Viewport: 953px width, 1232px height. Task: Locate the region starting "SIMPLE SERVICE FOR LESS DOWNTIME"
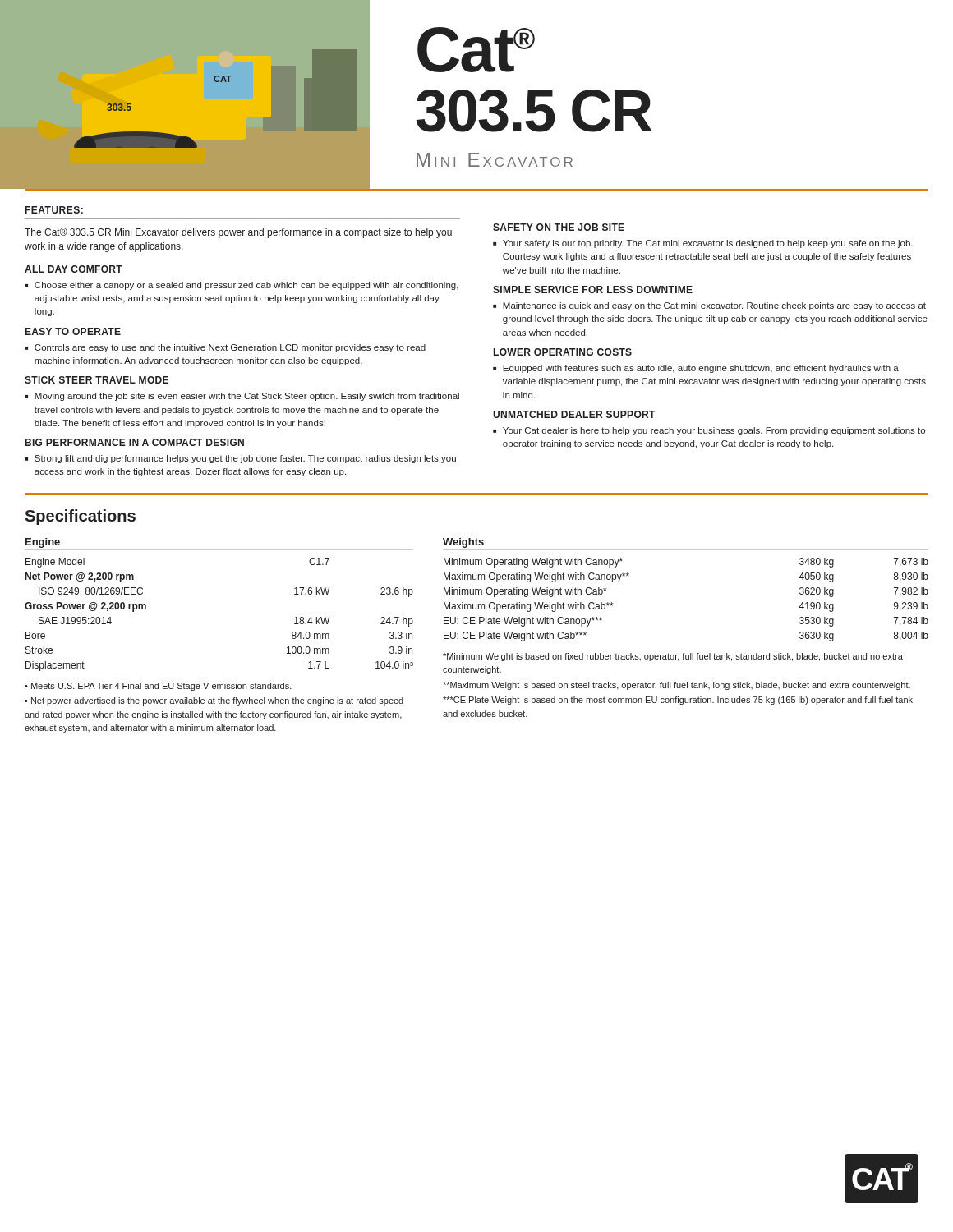593,290
